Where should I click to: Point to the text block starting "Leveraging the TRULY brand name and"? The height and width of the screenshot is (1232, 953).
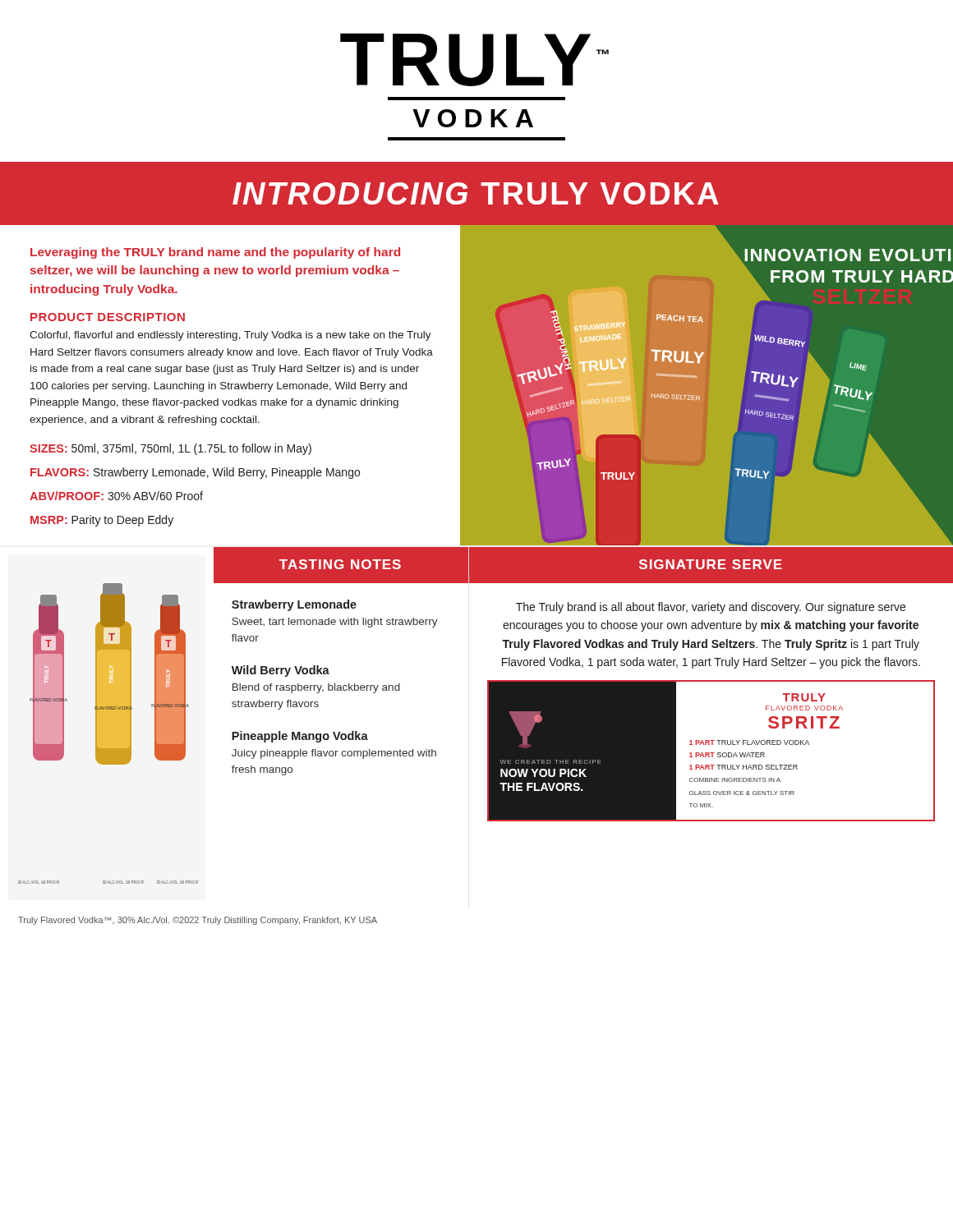point(215,270)
